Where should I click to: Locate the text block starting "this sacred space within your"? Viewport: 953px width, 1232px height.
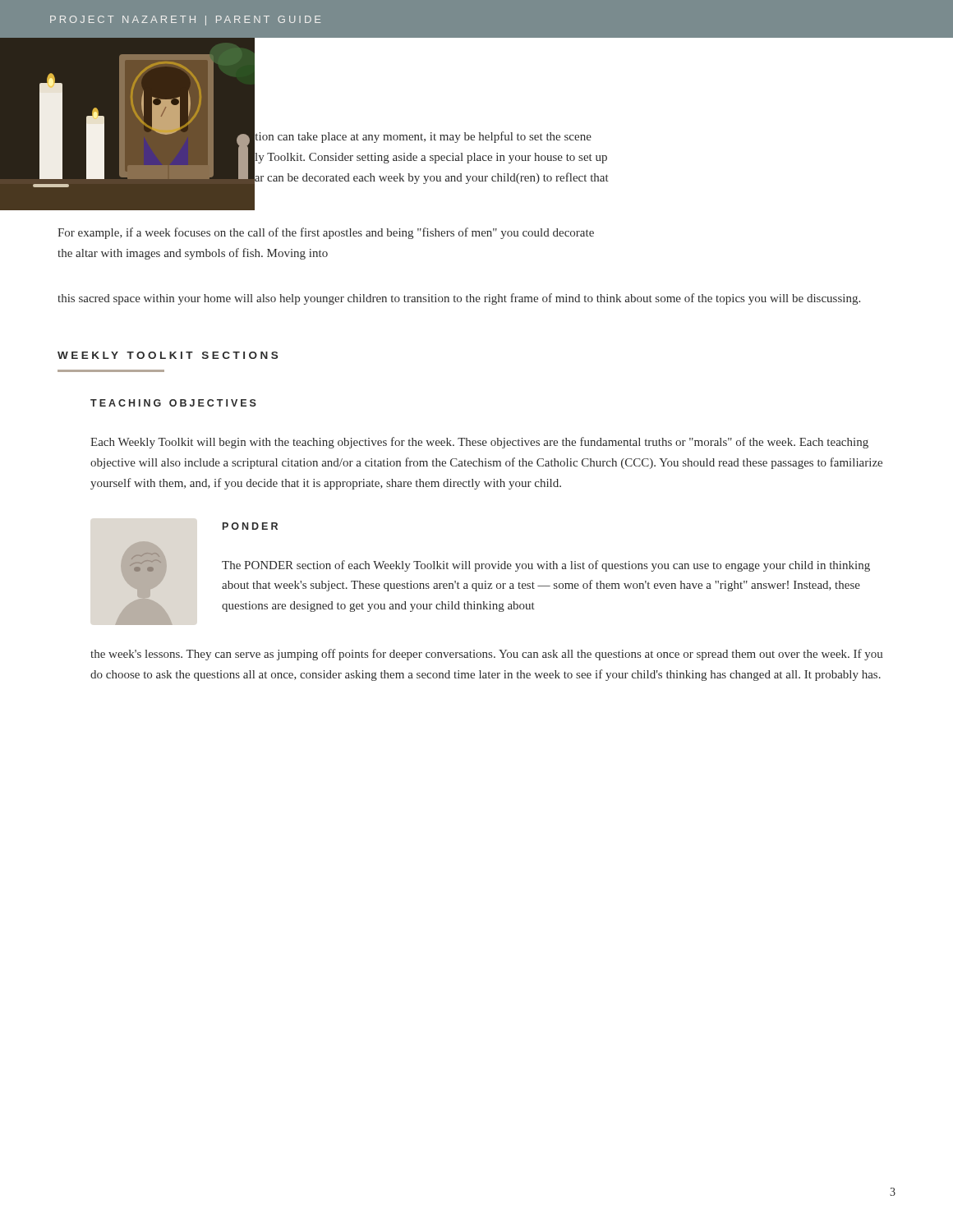476,298
